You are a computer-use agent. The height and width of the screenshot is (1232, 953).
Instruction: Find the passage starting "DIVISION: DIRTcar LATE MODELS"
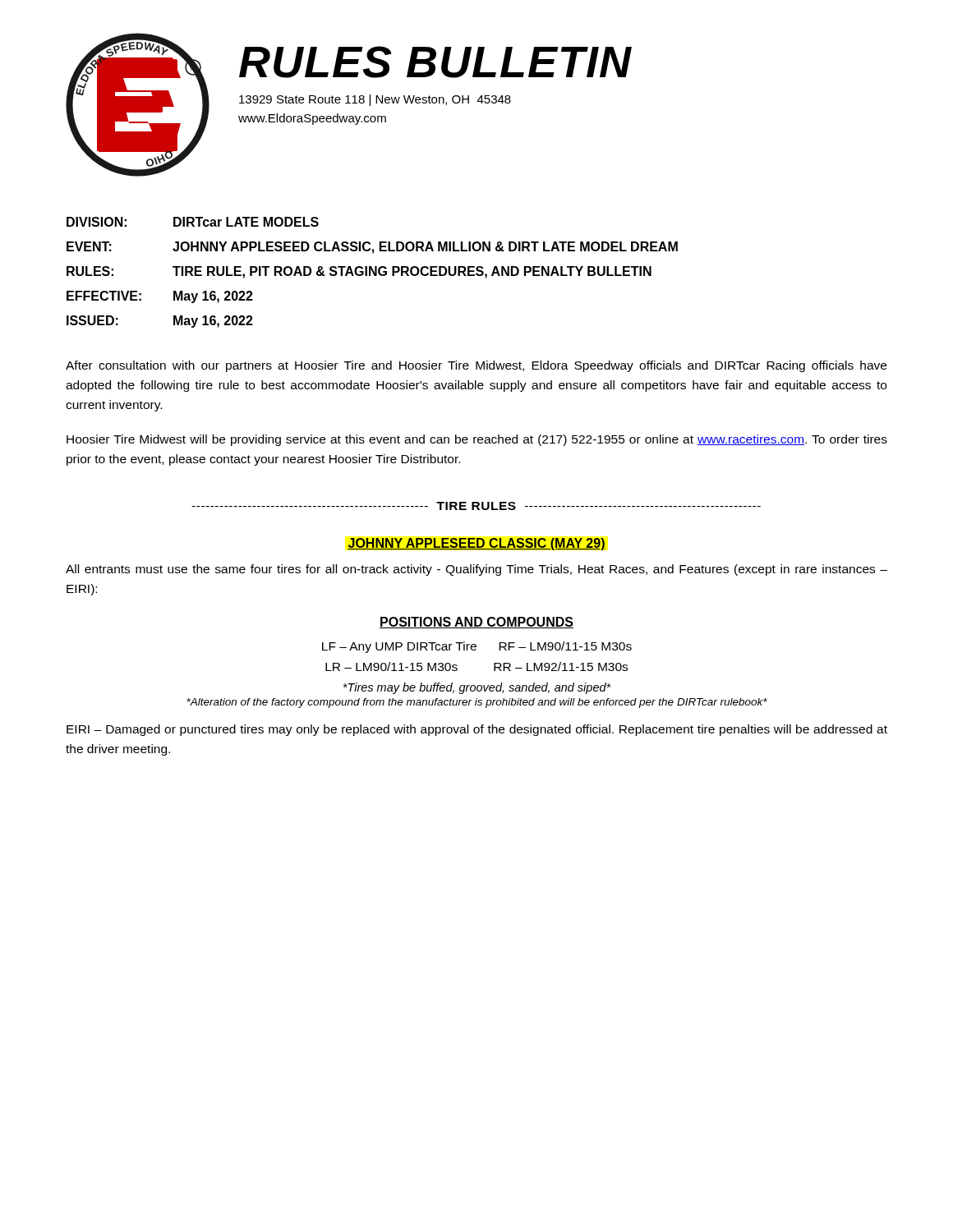(476, 272)
